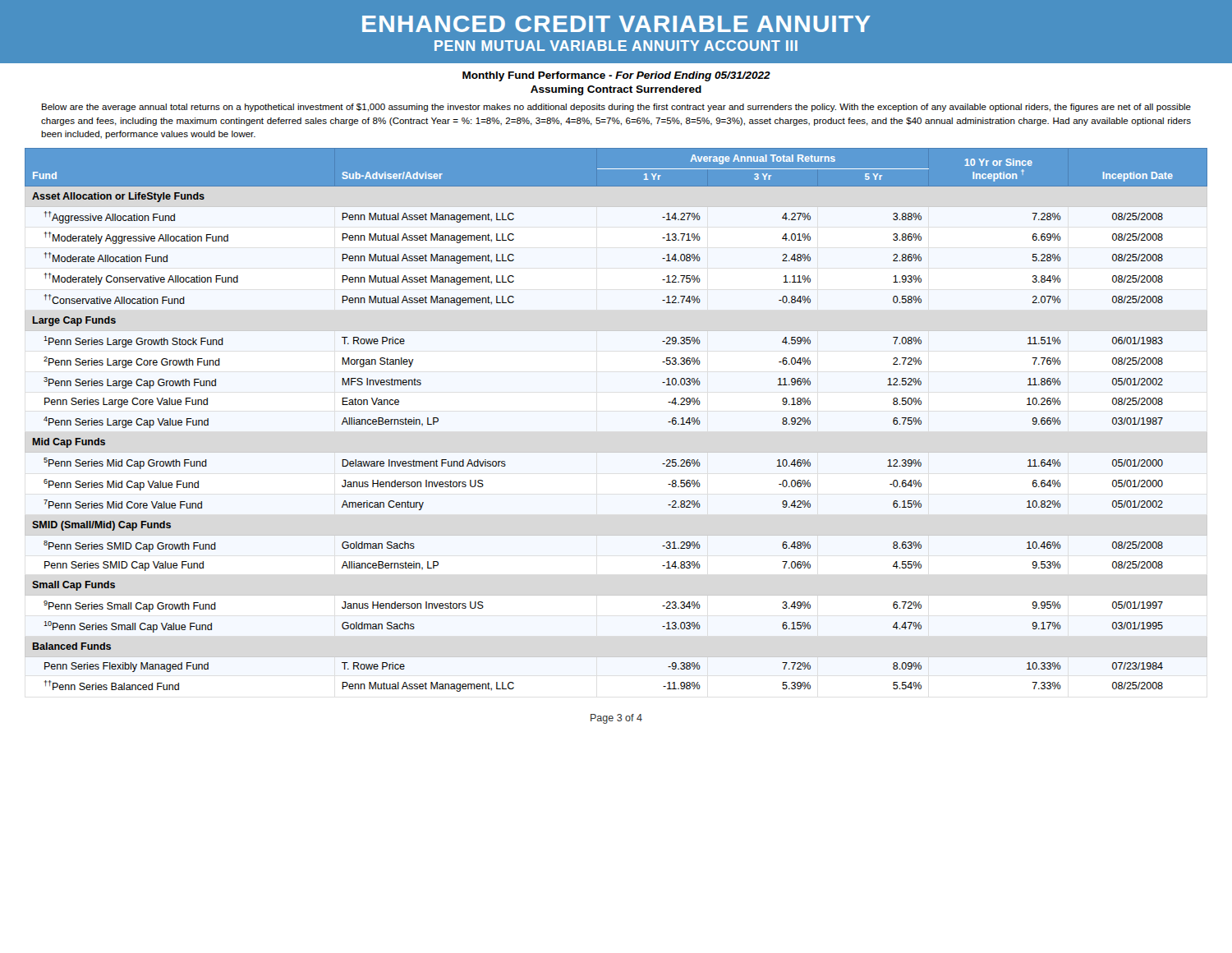Find the section header that says "Assuming Contract Surrendered"
This screenshot has width=1232, height=953.
(616, 89)
